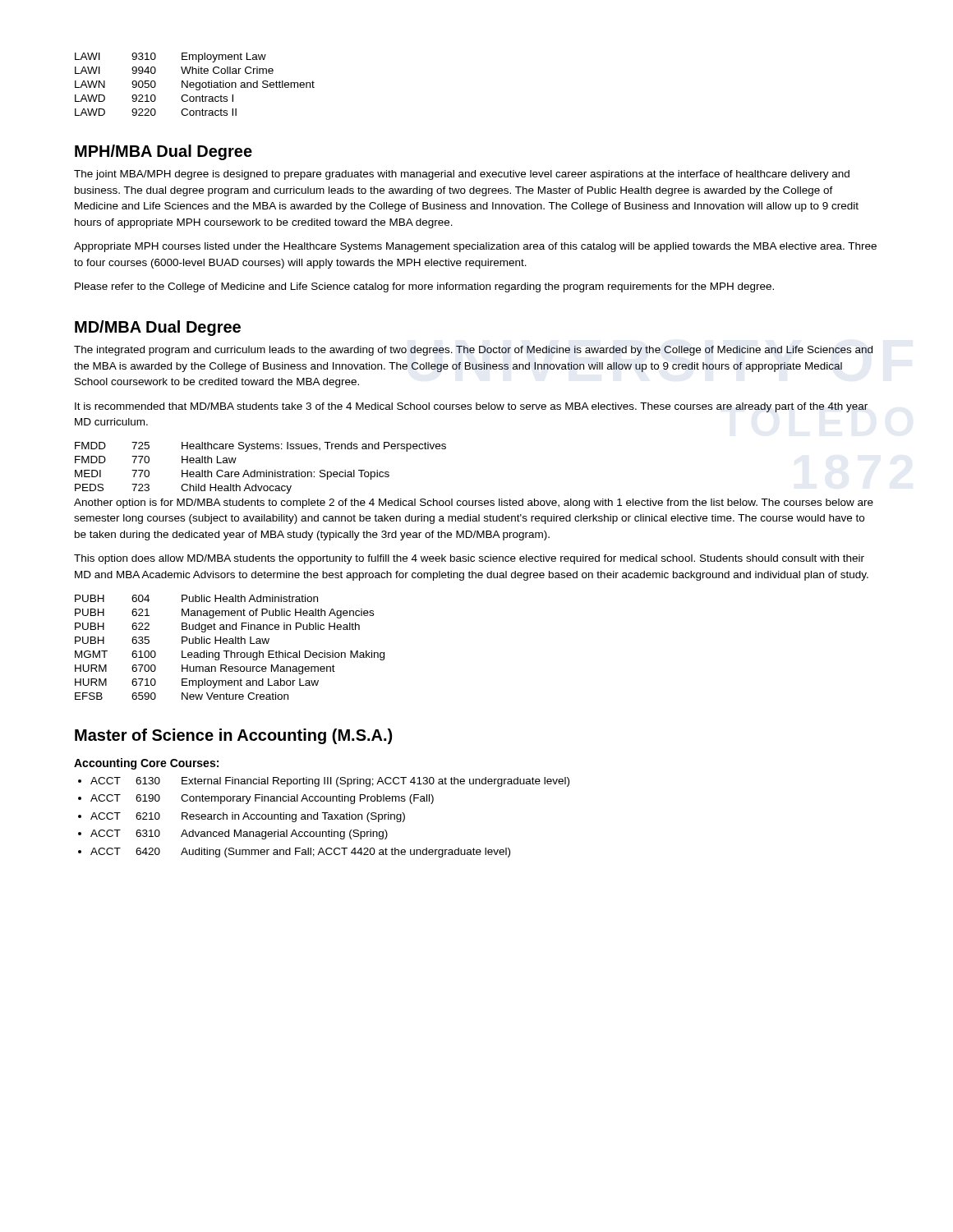Click on the passage starting "LAWI9310Employment Law"
Screen dimensions: 1232x953
[86, 57]
